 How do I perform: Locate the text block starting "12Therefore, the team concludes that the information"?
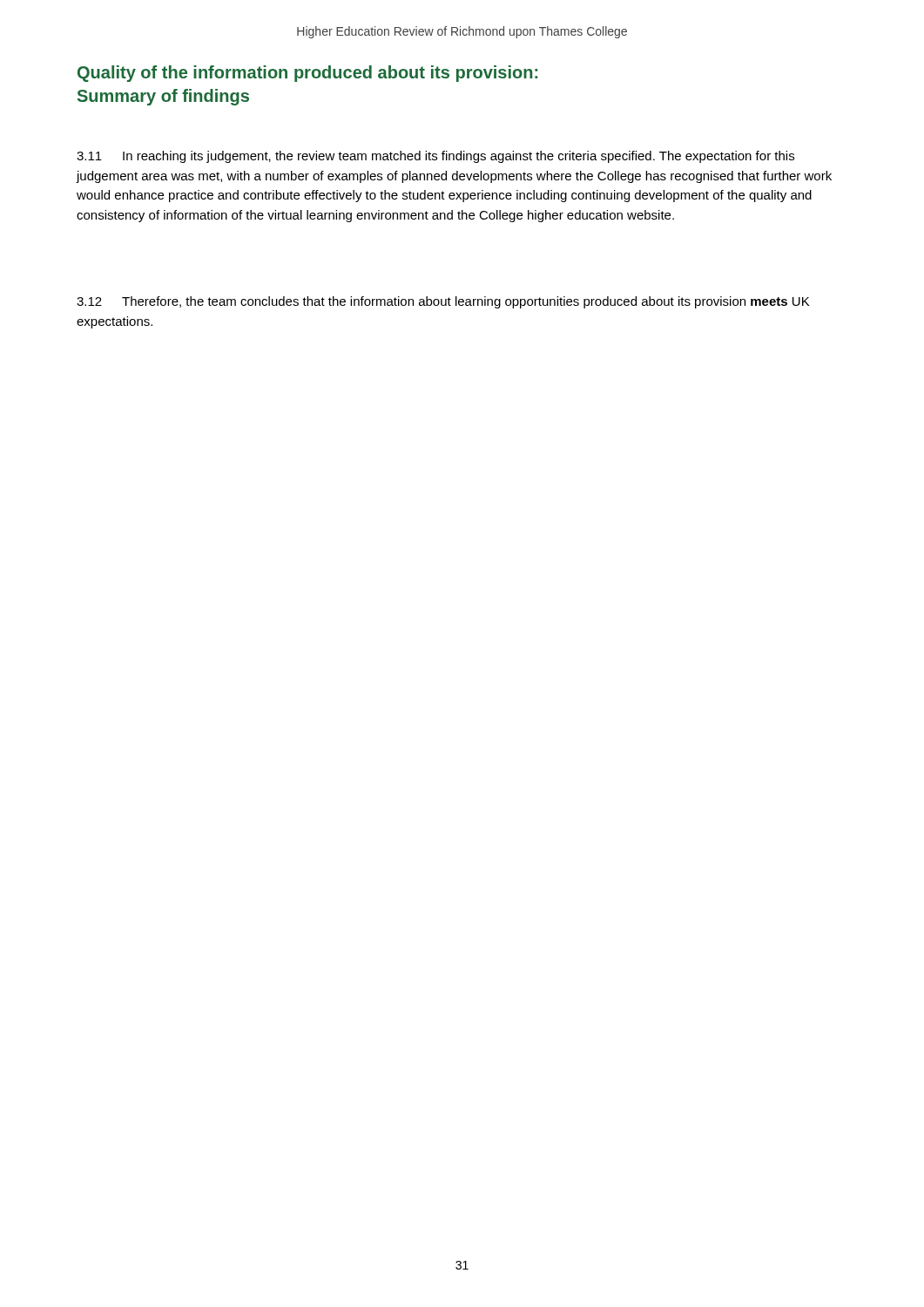click(443, 310)
